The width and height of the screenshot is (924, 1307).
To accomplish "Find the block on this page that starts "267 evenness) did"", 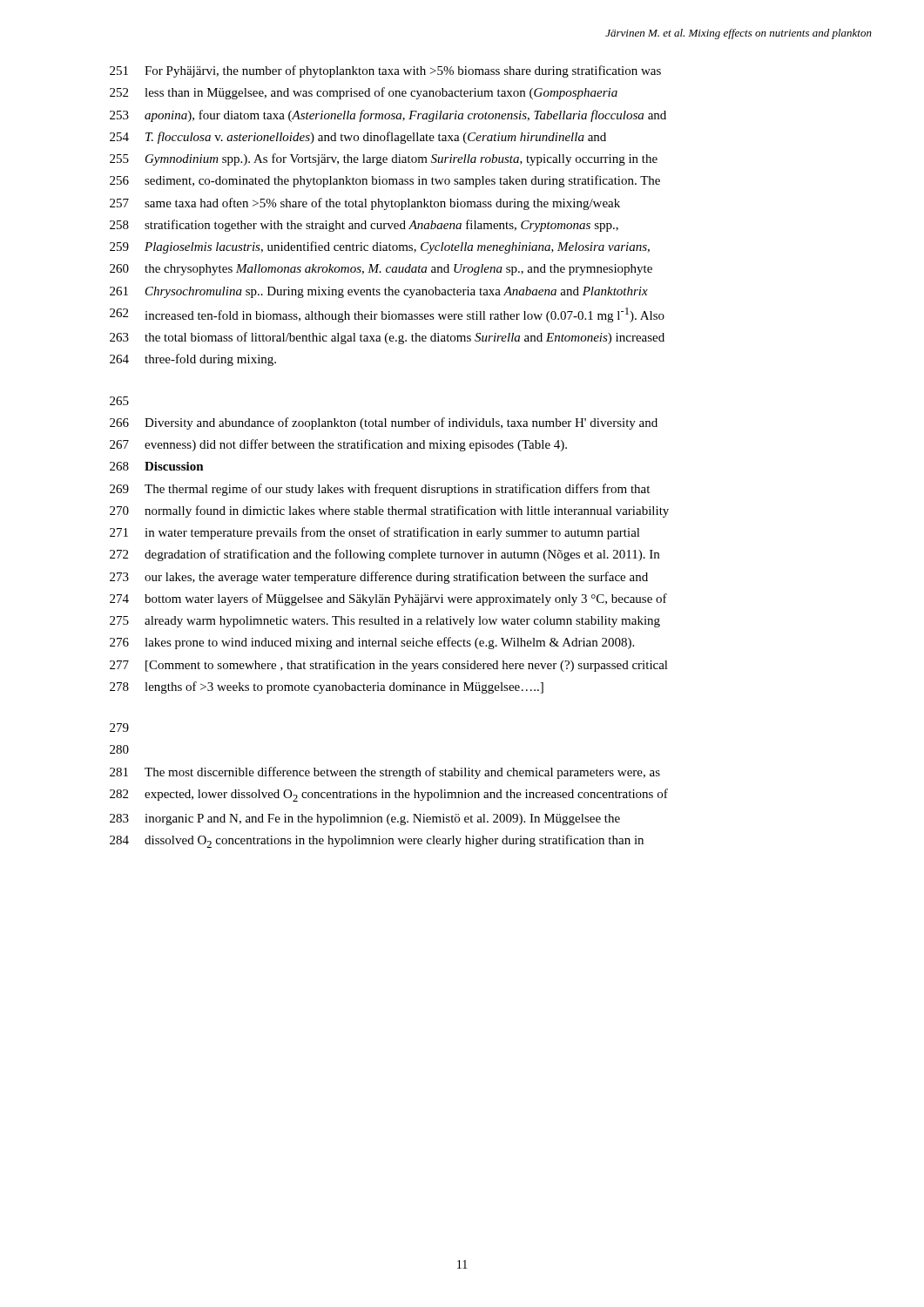I will point(471,445).
